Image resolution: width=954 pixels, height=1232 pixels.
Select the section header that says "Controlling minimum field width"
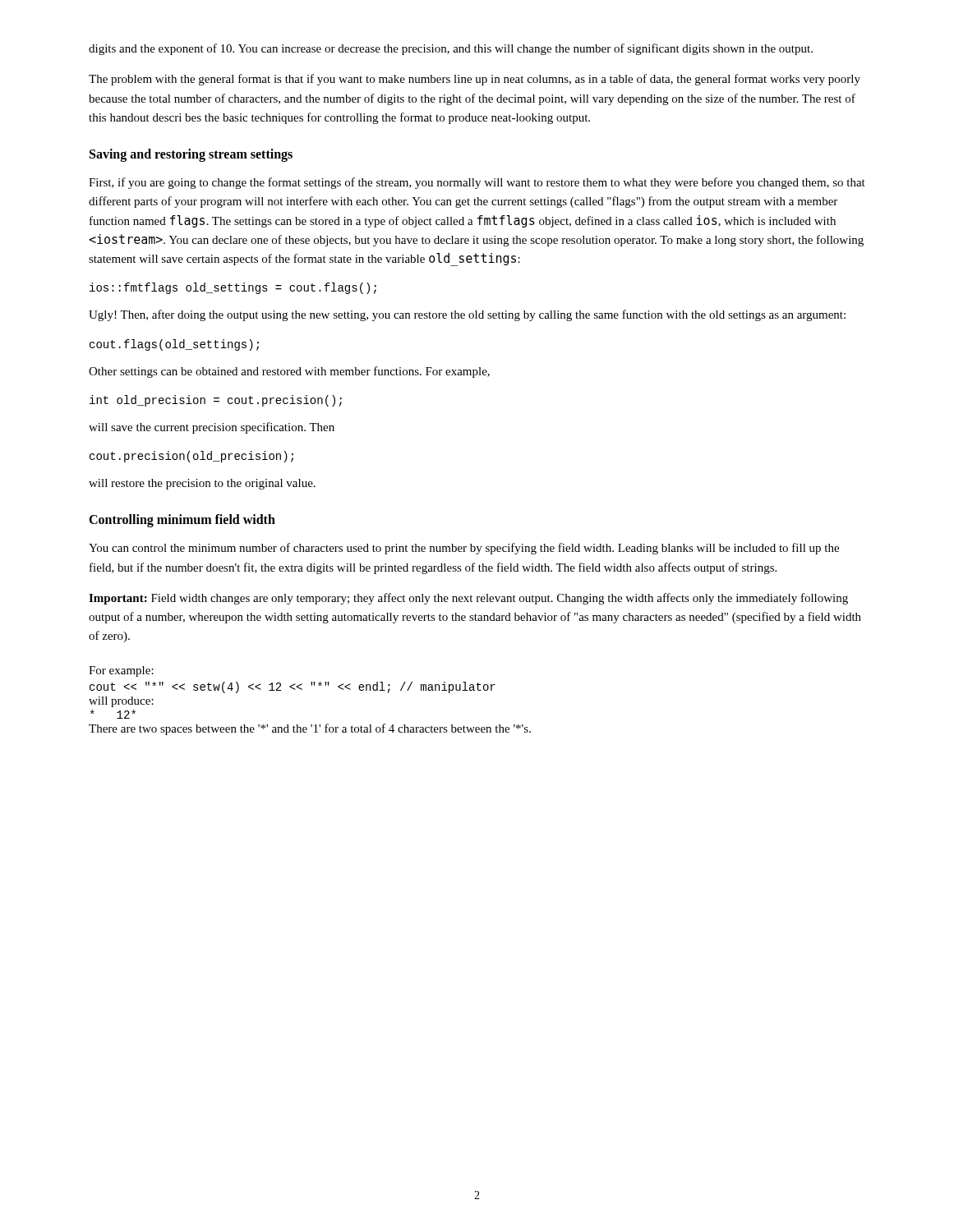[182, 520]
